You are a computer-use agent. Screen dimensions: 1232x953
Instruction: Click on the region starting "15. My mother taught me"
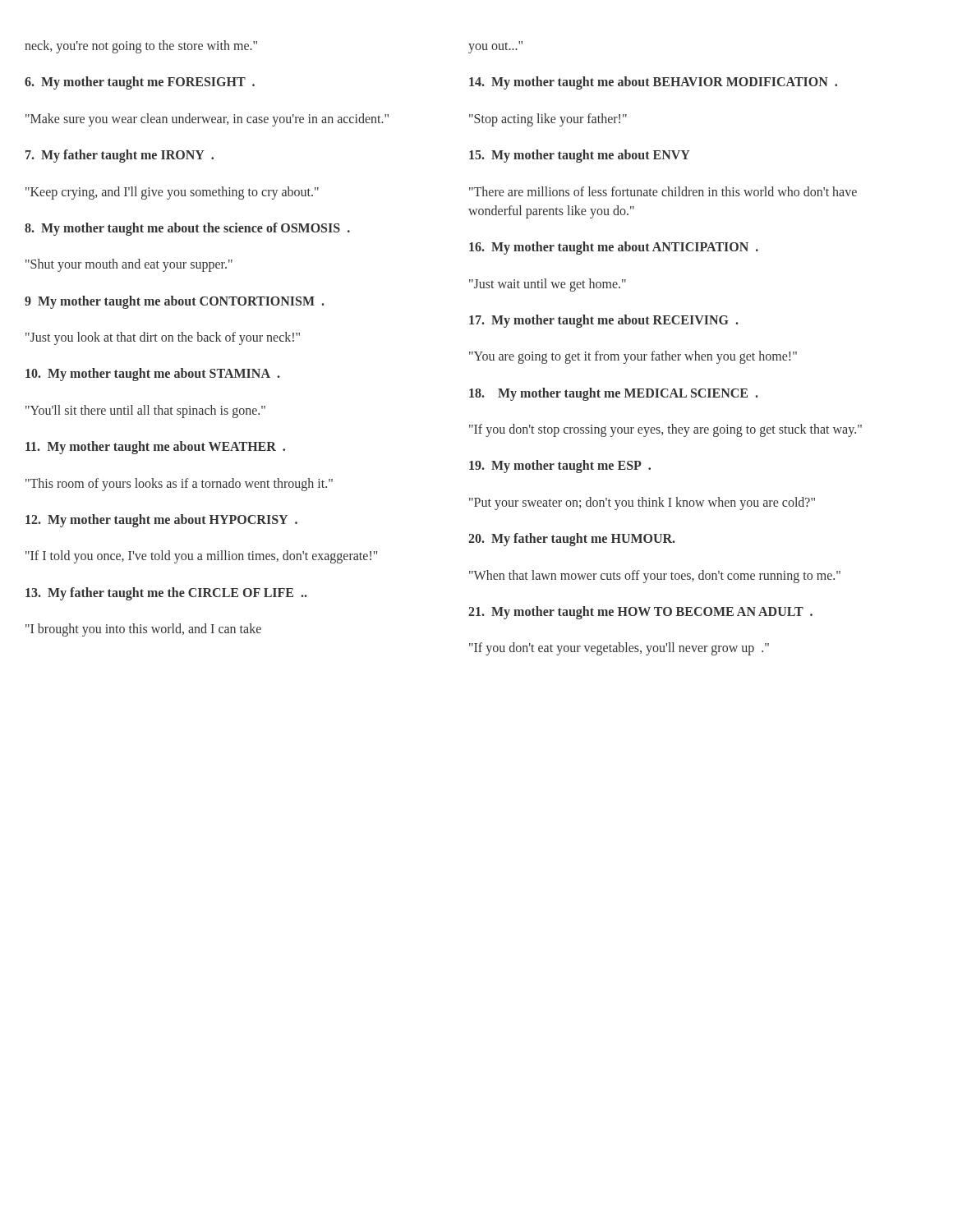pyautogui.click(x=674, y=155)
